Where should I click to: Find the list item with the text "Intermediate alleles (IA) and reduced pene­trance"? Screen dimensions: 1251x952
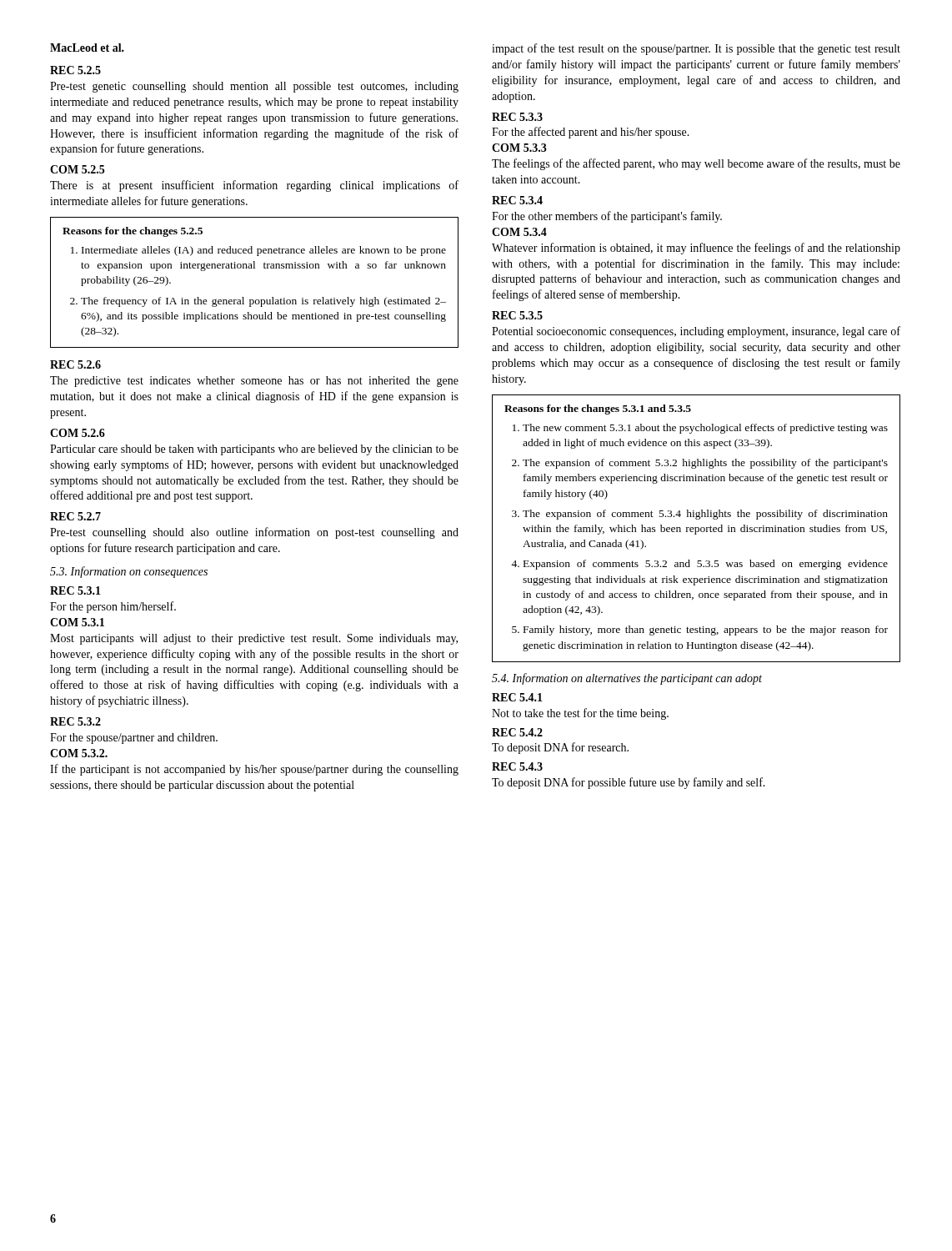[x=263, y=265]
